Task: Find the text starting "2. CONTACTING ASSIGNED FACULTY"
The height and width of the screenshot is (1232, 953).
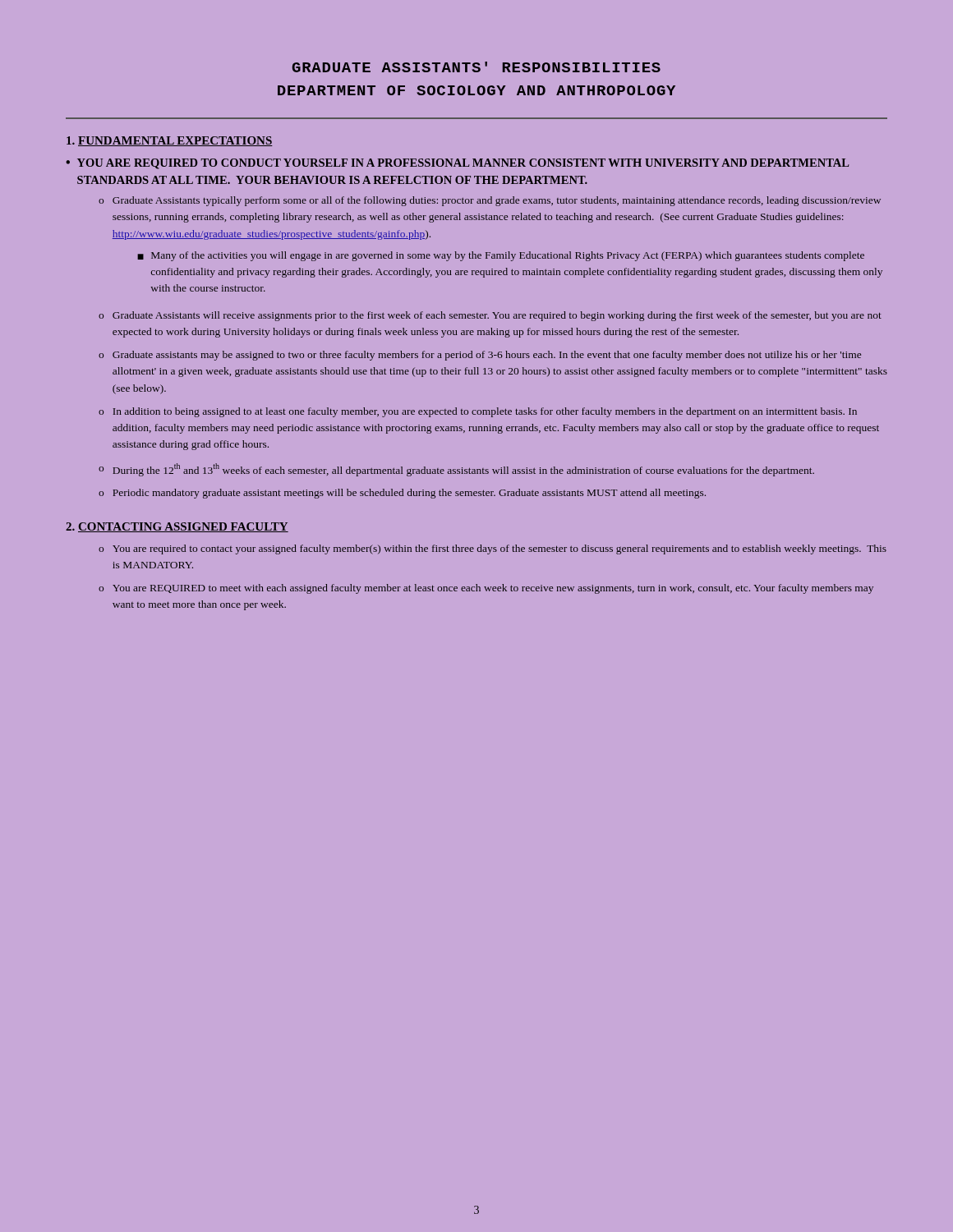Action: (177, 526)
